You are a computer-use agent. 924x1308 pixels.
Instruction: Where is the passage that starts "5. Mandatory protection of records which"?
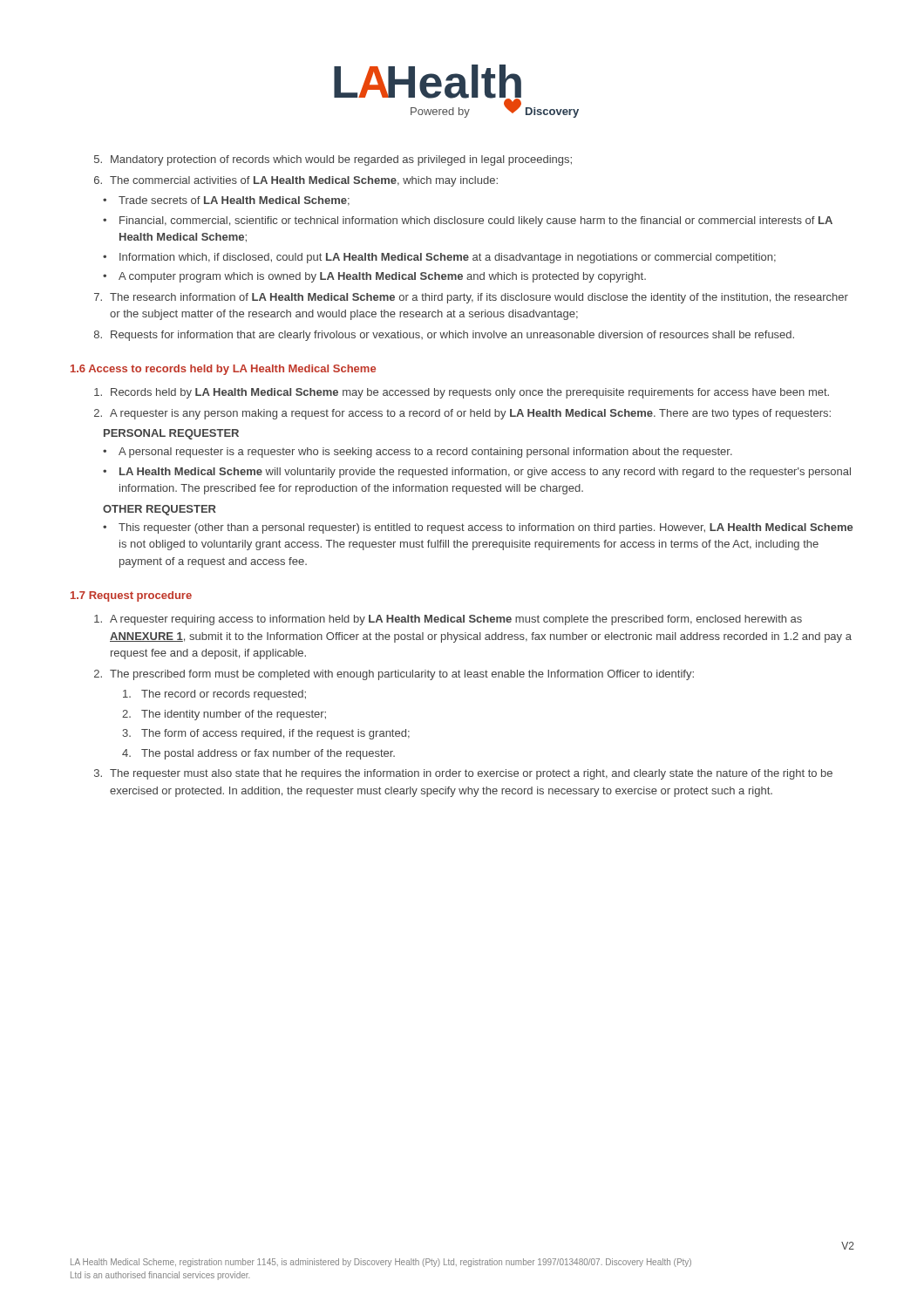462,159
